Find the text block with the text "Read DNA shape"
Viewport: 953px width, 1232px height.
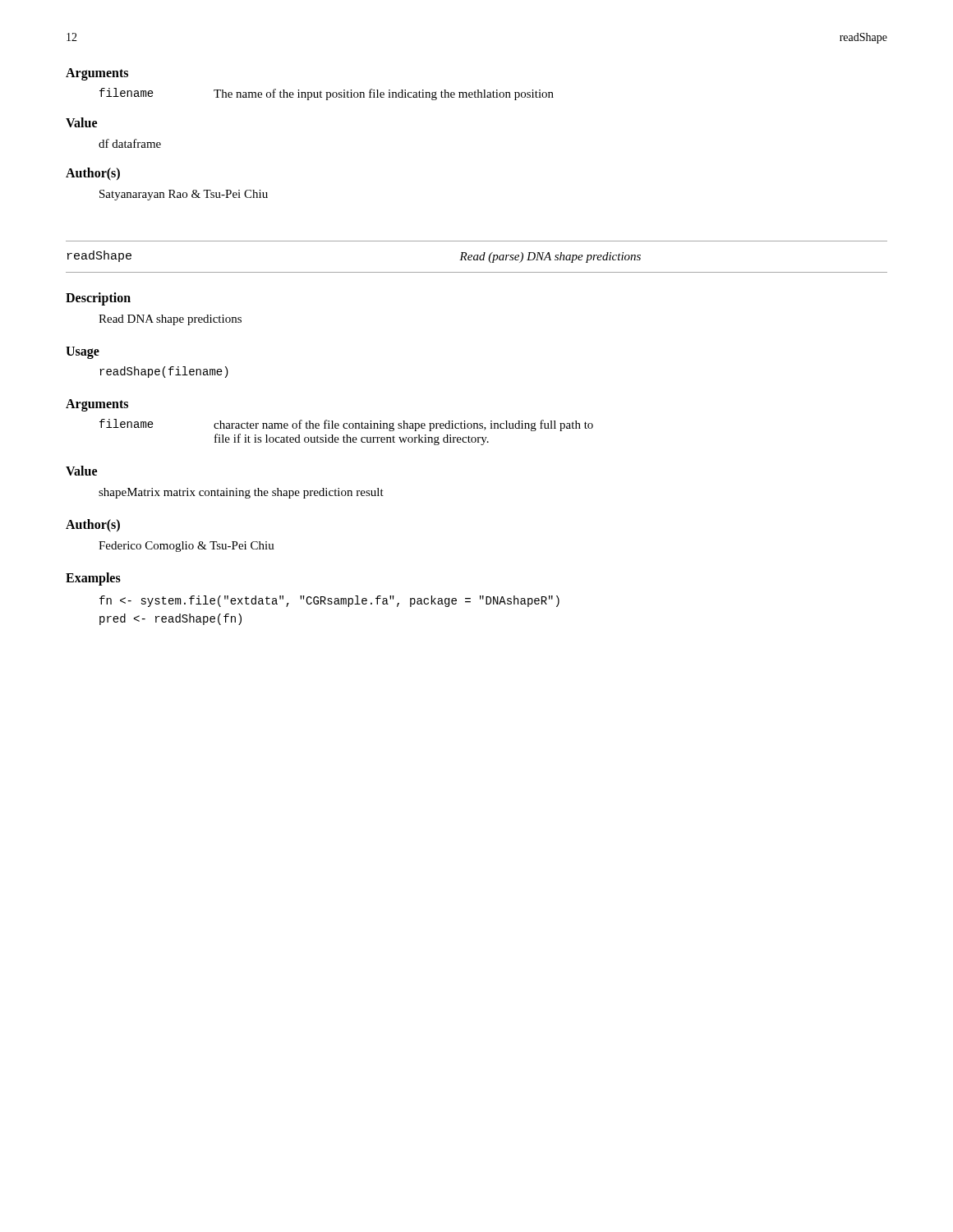pyautogui.click(x=170, y=319)
